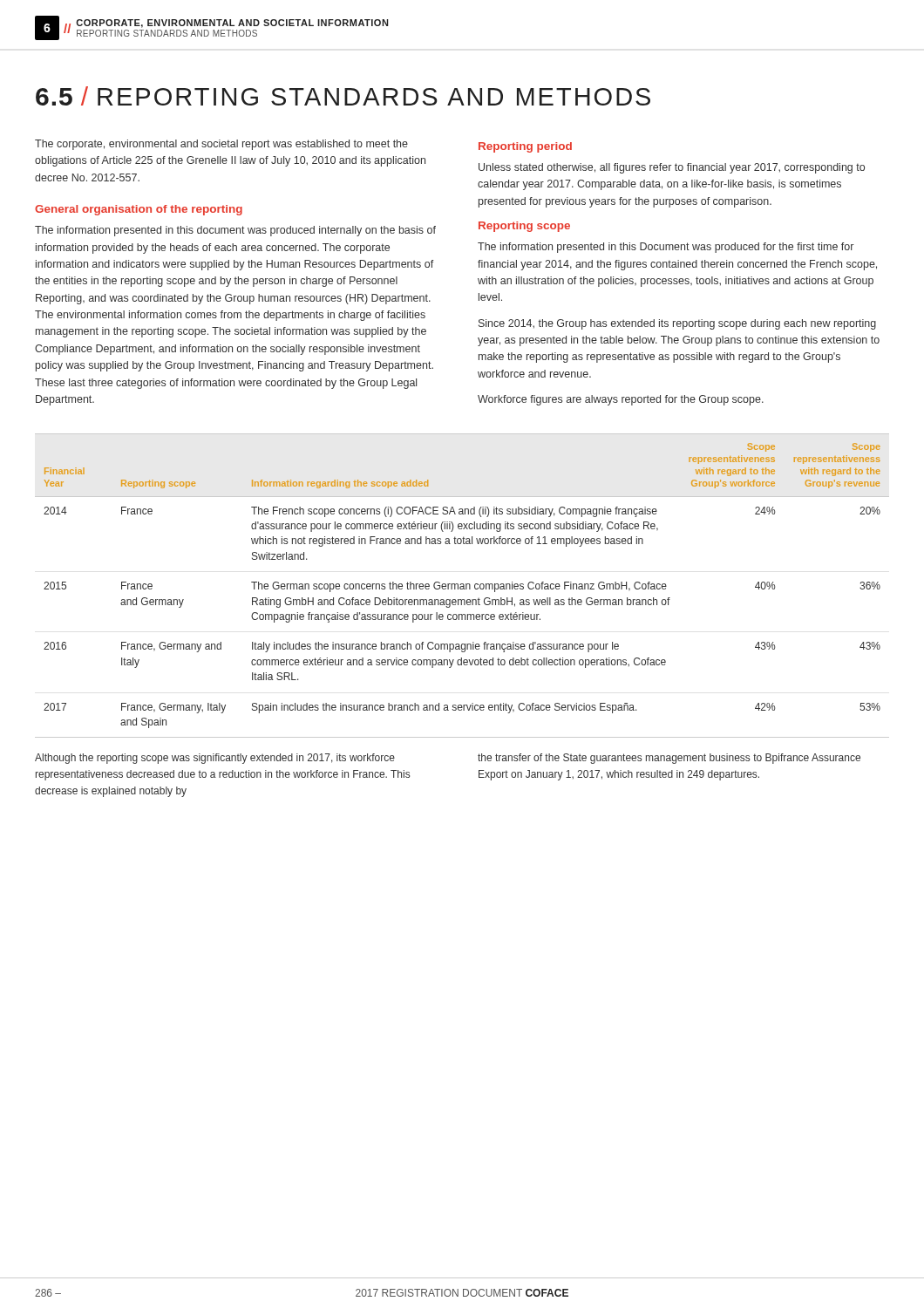Select the block starting "Since 2014, the Group has extended"
This screenshot has height=1308, width=924.
(679, 349)
